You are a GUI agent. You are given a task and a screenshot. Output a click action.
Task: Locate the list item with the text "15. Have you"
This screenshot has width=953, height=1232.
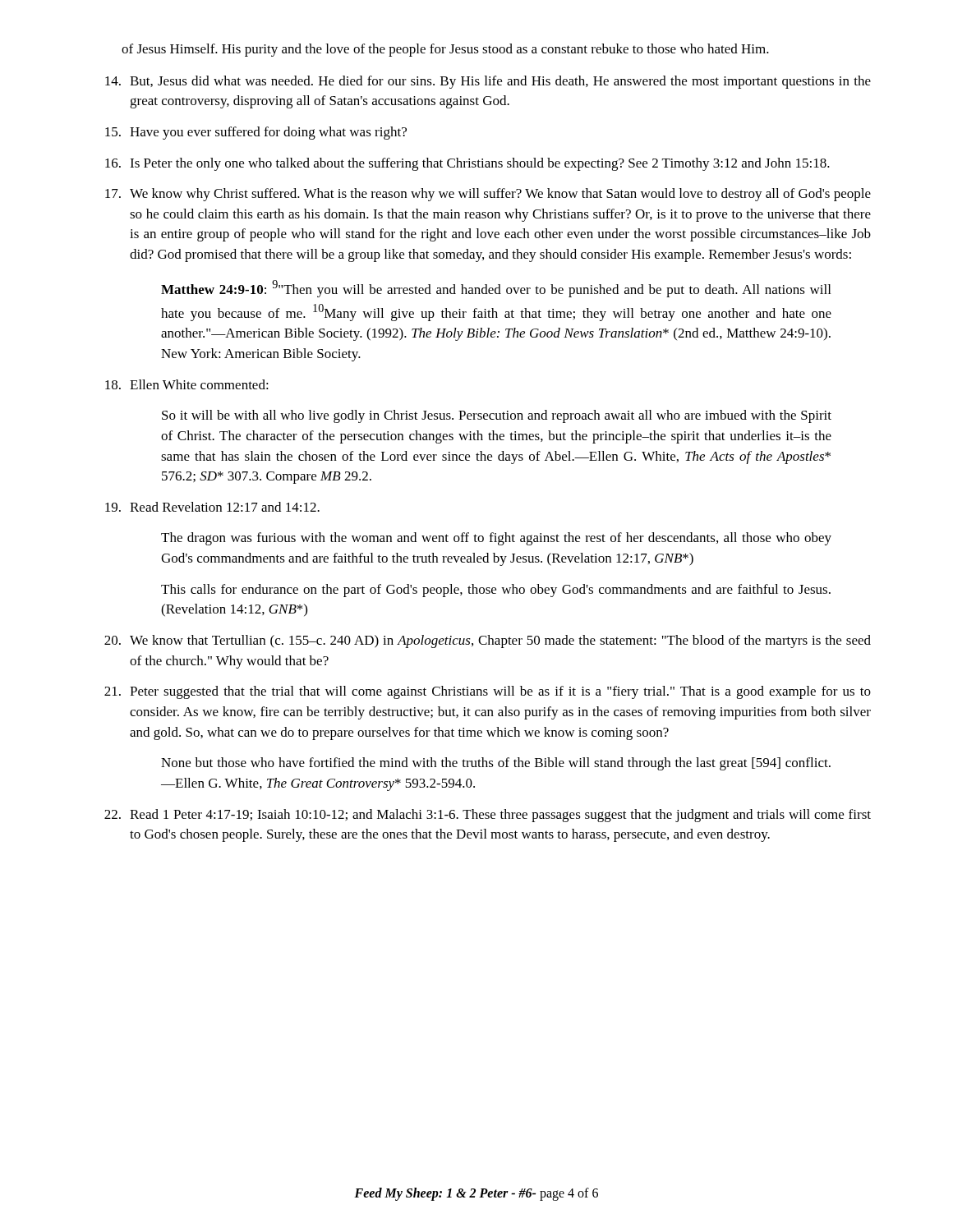(x=256, y=133)
